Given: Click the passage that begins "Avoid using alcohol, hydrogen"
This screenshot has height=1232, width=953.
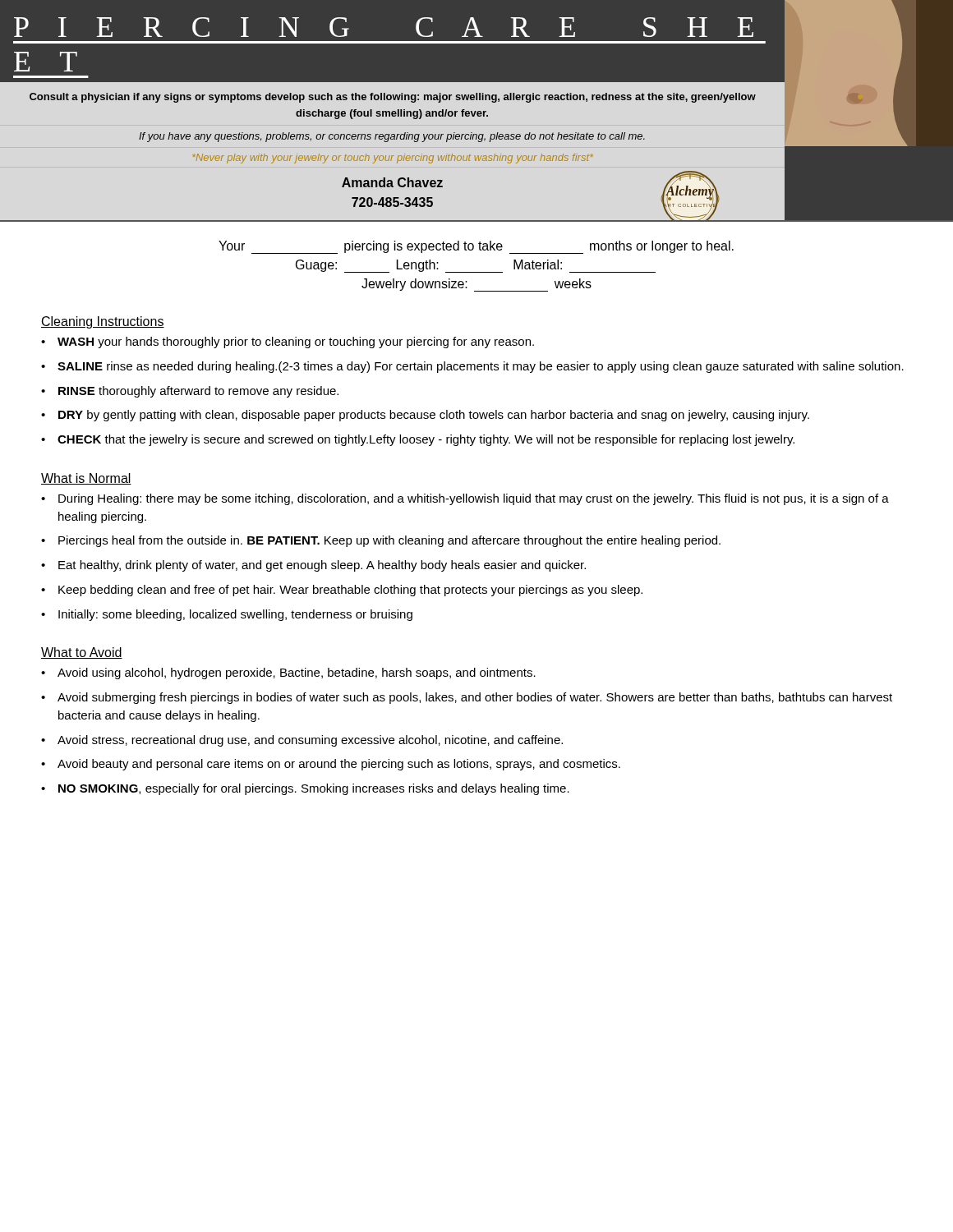Looking at the screenshot, I should [x=297, y=673].
